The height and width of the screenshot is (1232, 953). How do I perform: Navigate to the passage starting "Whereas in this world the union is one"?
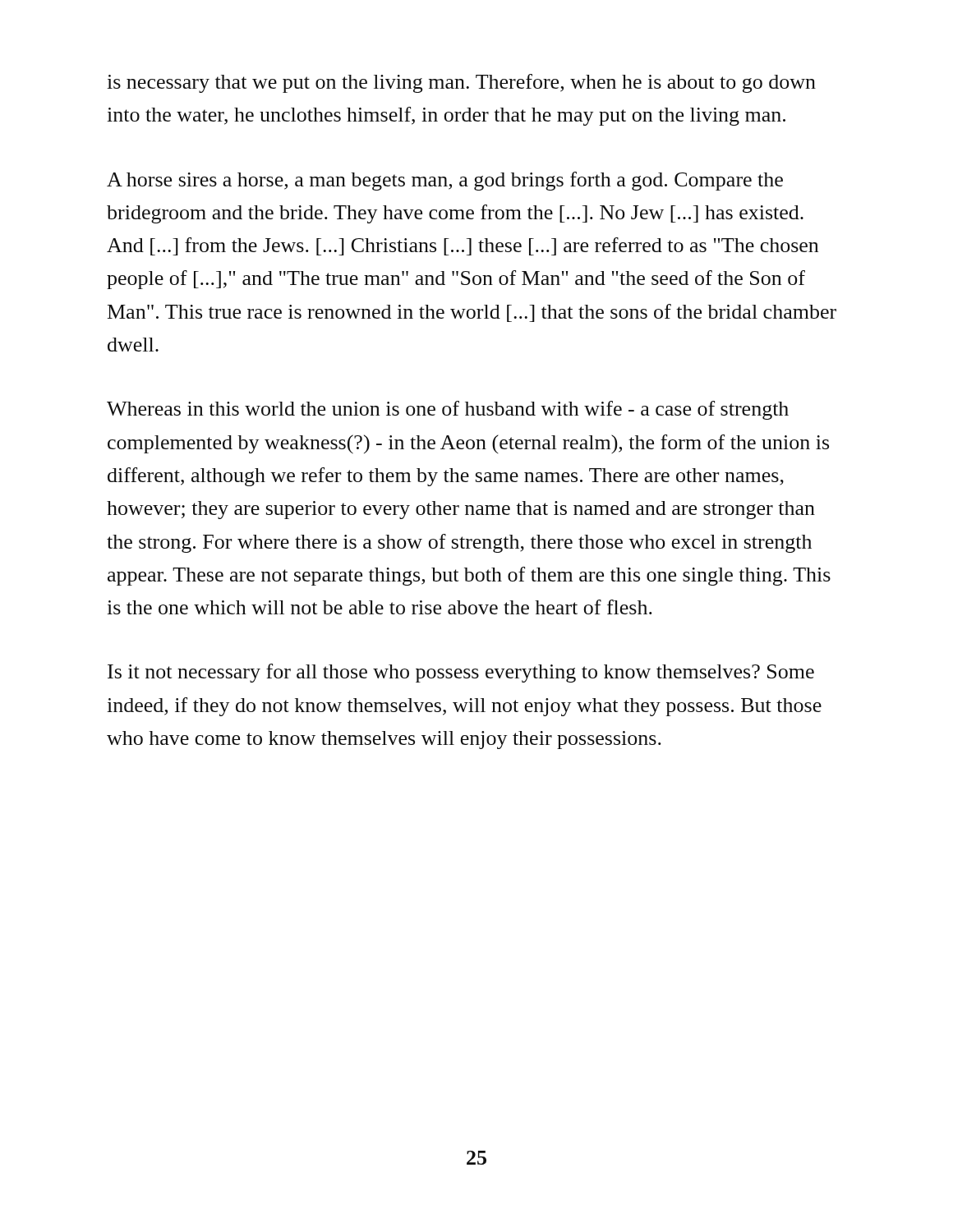[x=469, y=508]
